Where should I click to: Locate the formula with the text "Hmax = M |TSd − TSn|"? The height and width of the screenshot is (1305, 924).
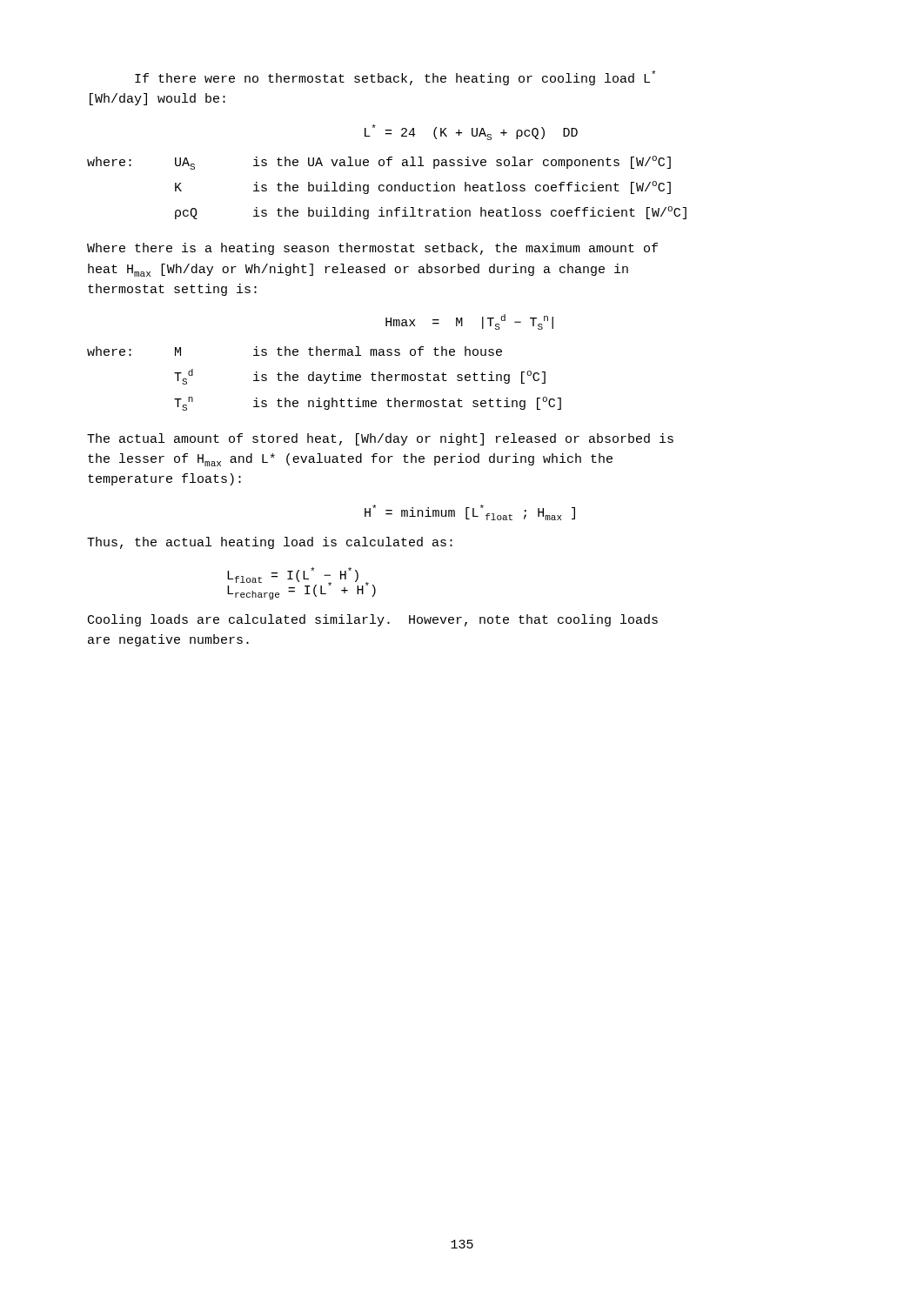(471, 323)
